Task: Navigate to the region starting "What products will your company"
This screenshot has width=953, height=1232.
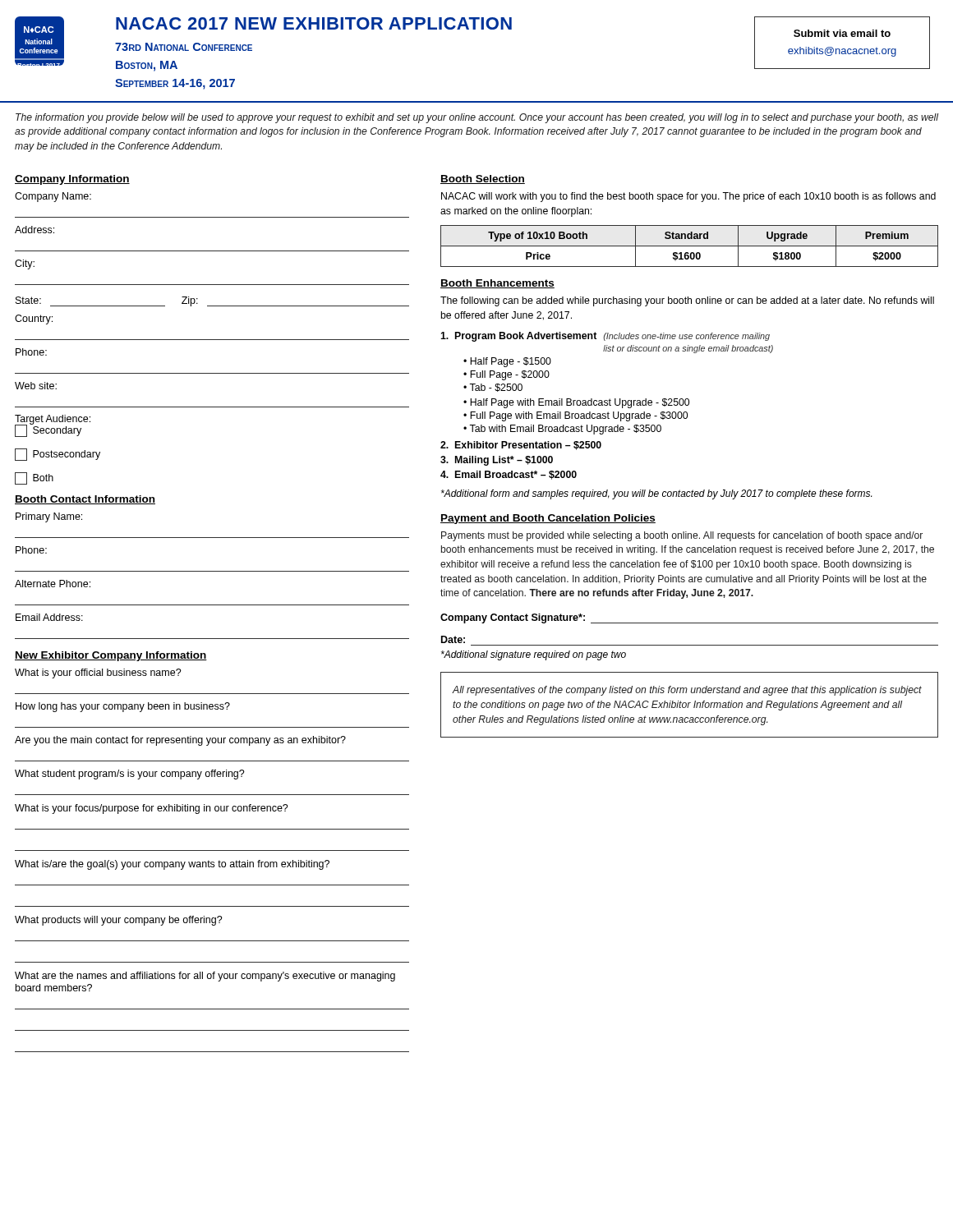Action: pos(212,938)
